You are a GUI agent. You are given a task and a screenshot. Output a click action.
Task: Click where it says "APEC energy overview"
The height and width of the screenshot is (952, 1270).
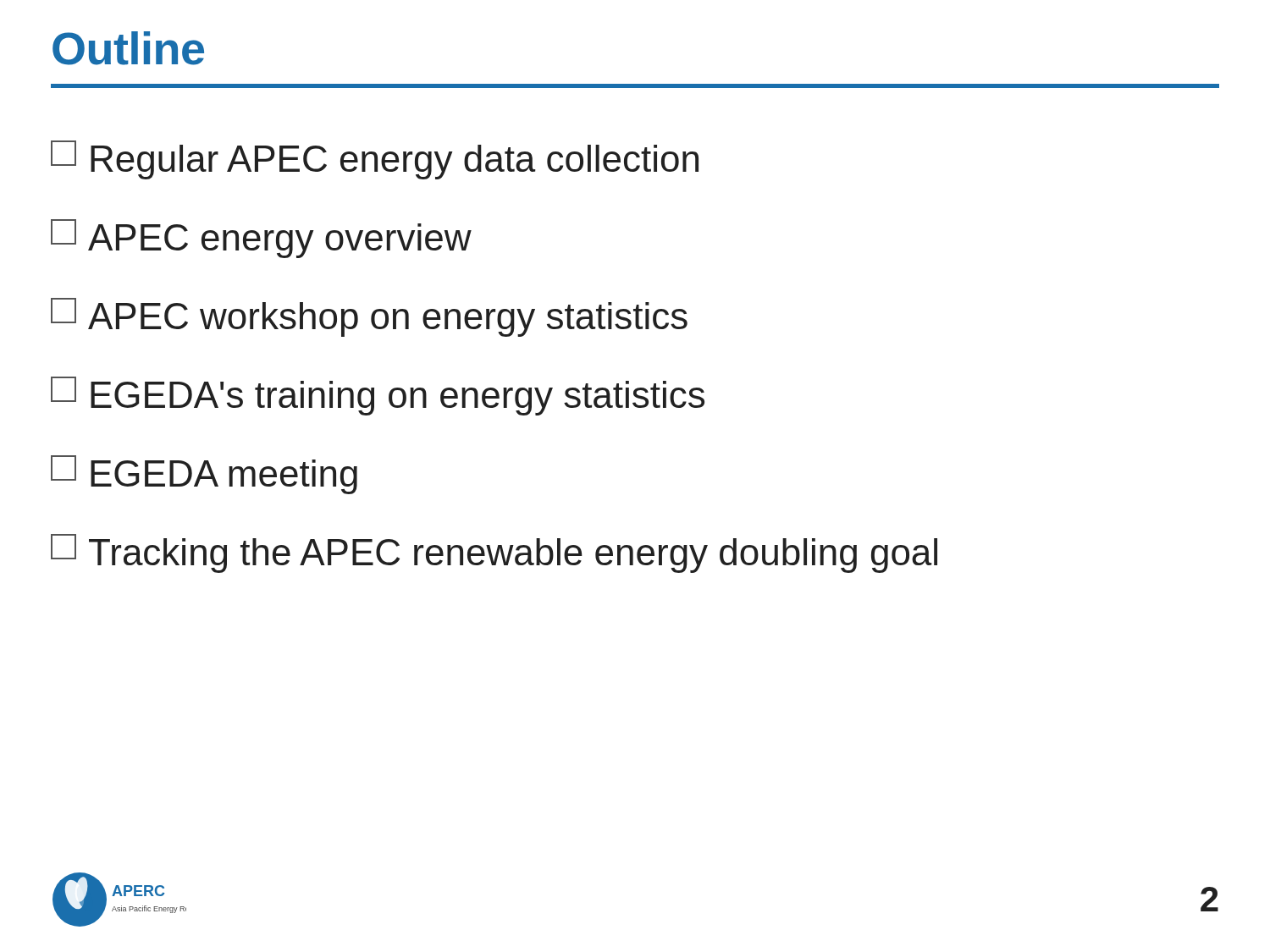pos(261,237)
